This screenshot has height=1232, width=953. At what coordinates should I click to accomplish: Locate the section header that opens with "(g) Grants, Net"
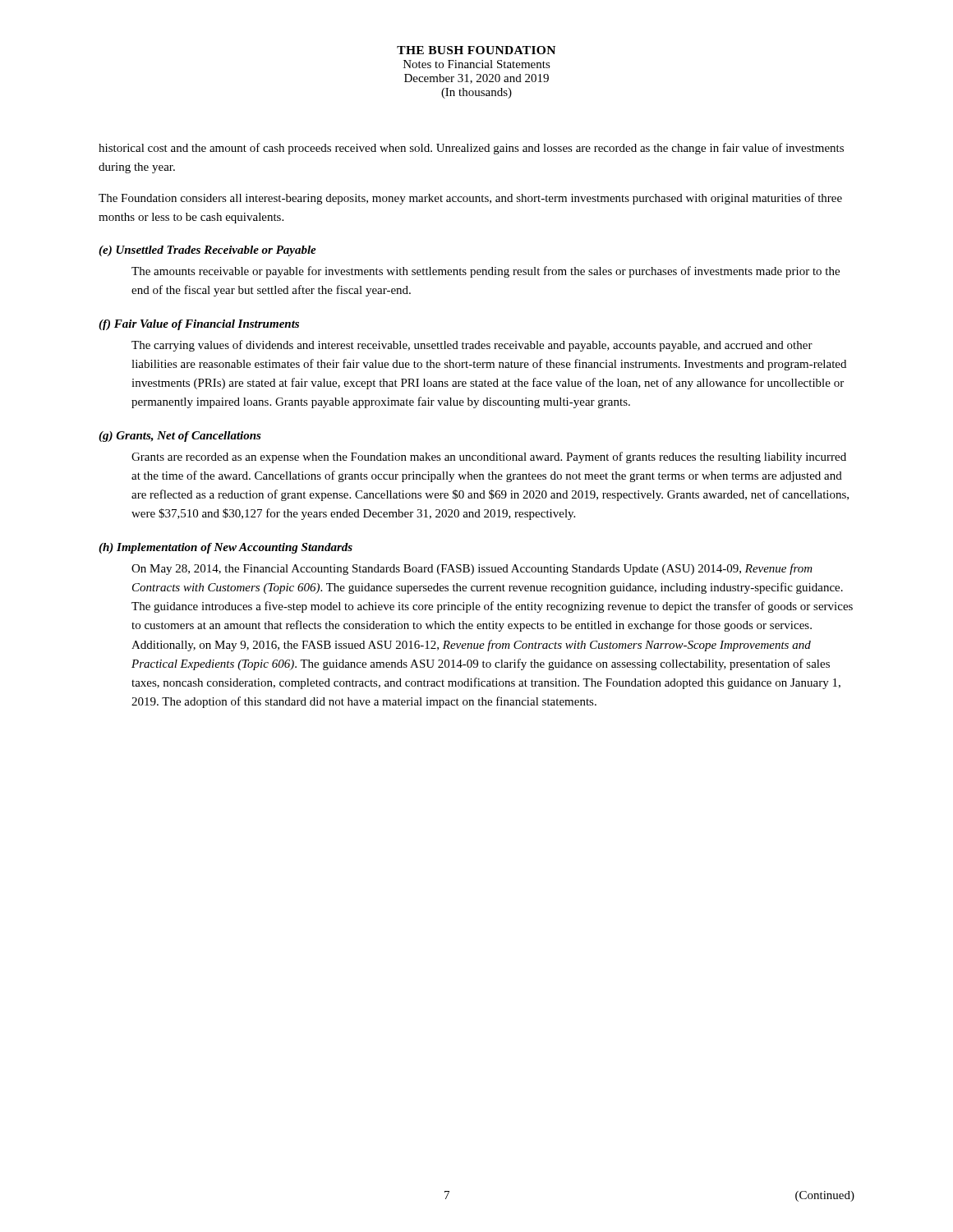[180, 435]
